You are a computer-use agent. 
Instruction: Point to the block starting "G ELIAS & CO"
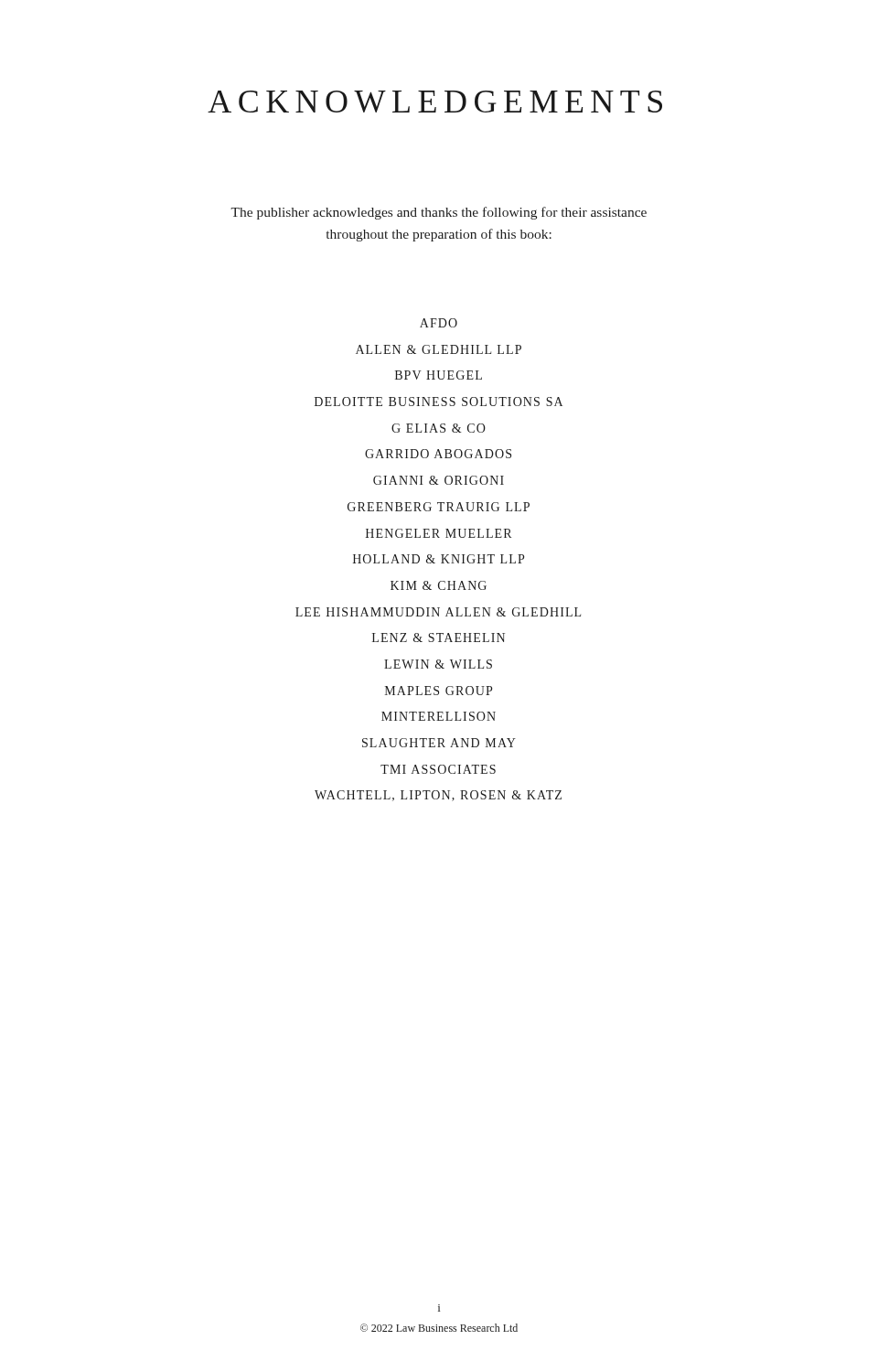439,428
